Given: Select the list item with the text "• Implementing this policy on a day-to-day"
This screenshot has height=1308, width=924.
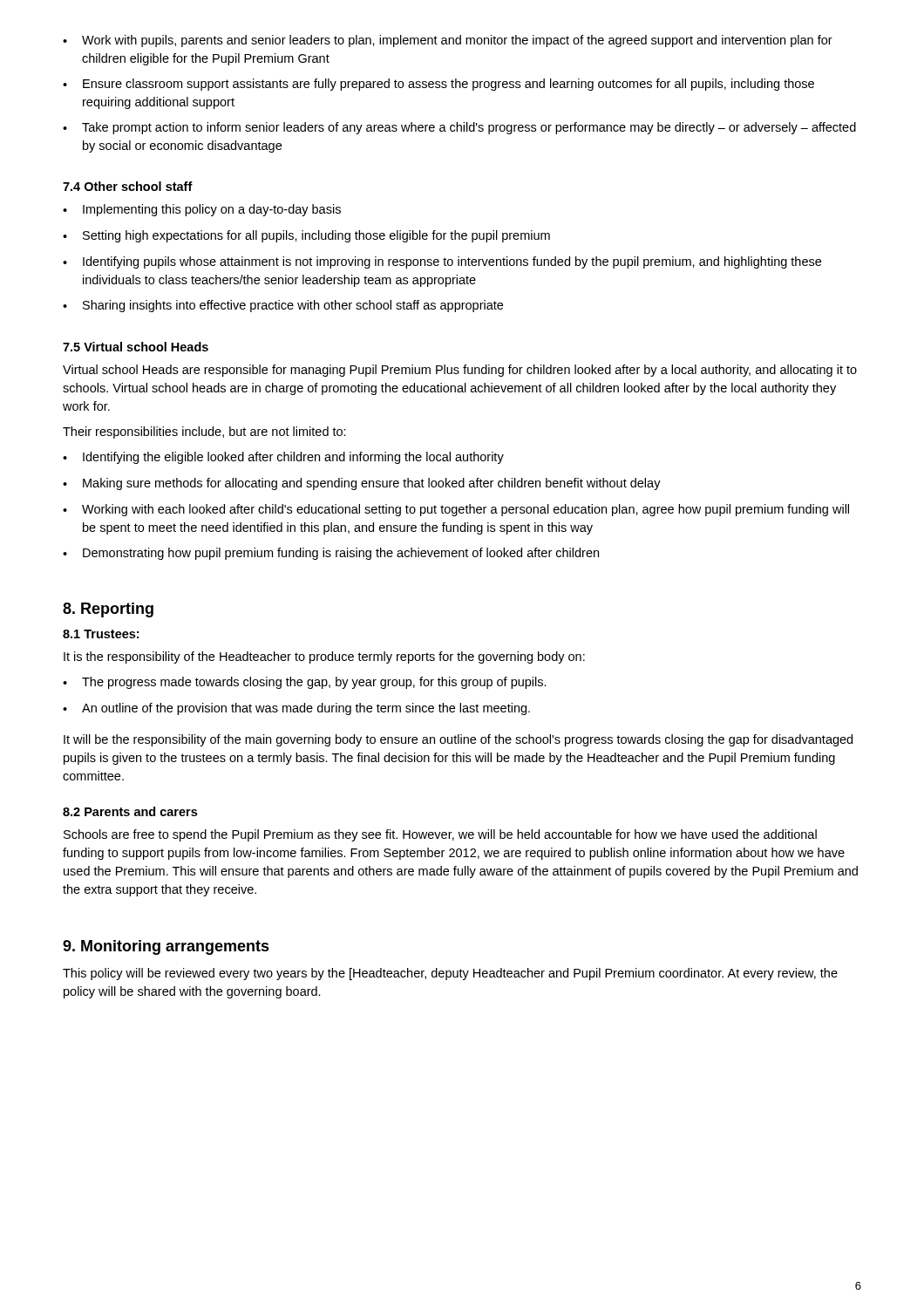Looking at the screenshot, I should (x=202, y=210).
